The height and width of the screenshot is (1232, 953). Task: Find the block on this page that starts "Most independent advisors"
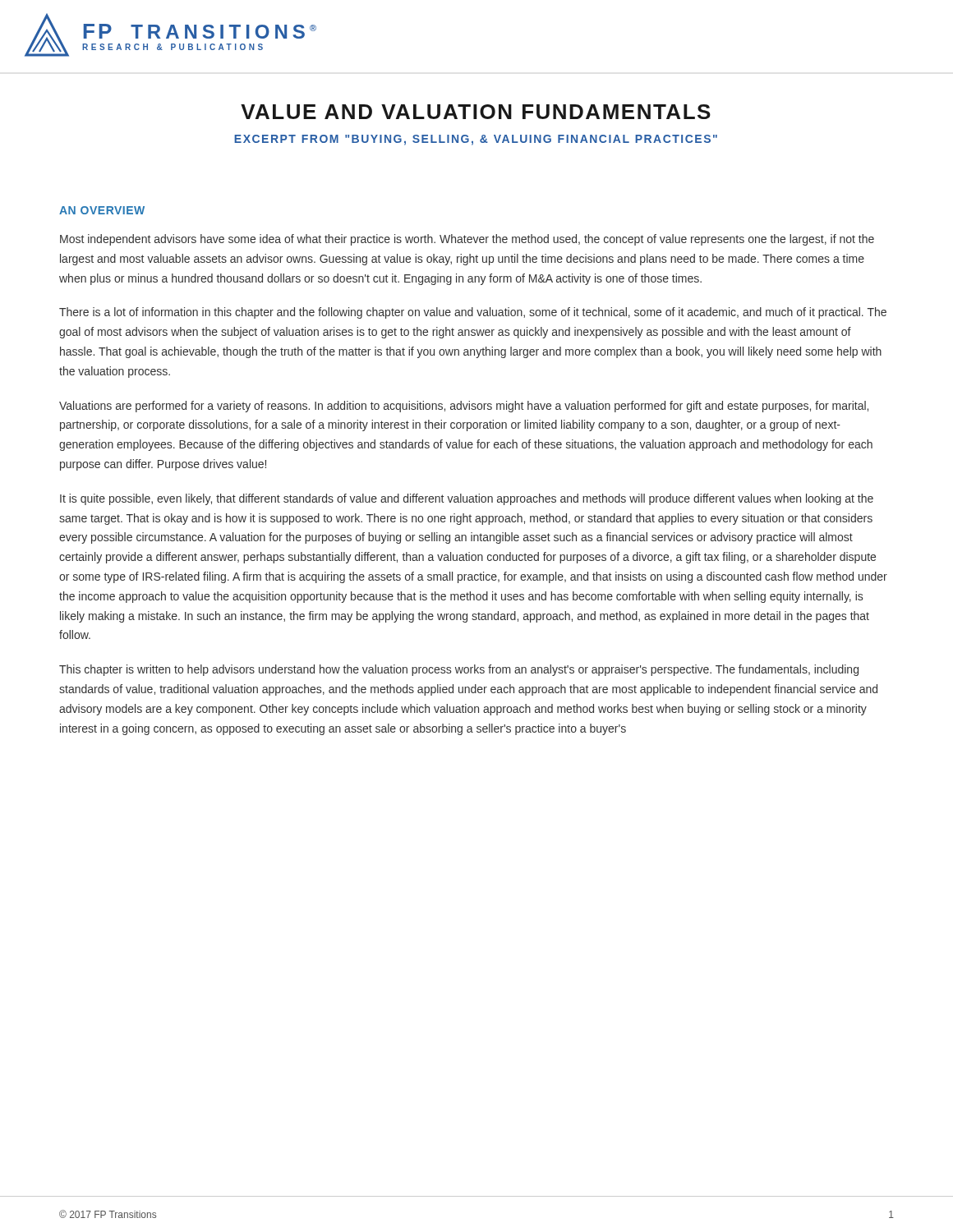[467, 259]
